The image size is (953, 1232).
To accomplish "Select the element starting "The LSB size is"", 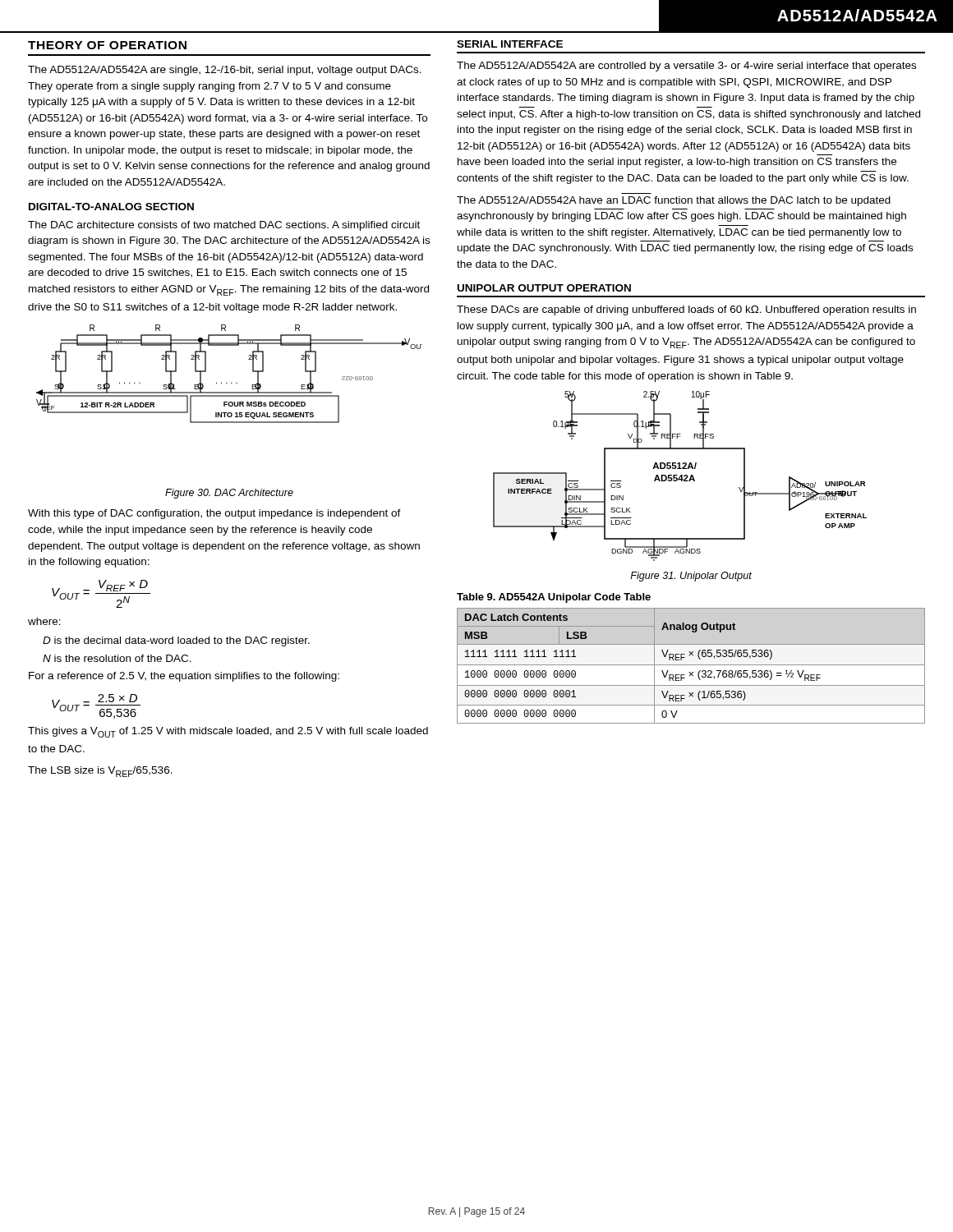I will (x=100, y=772).
